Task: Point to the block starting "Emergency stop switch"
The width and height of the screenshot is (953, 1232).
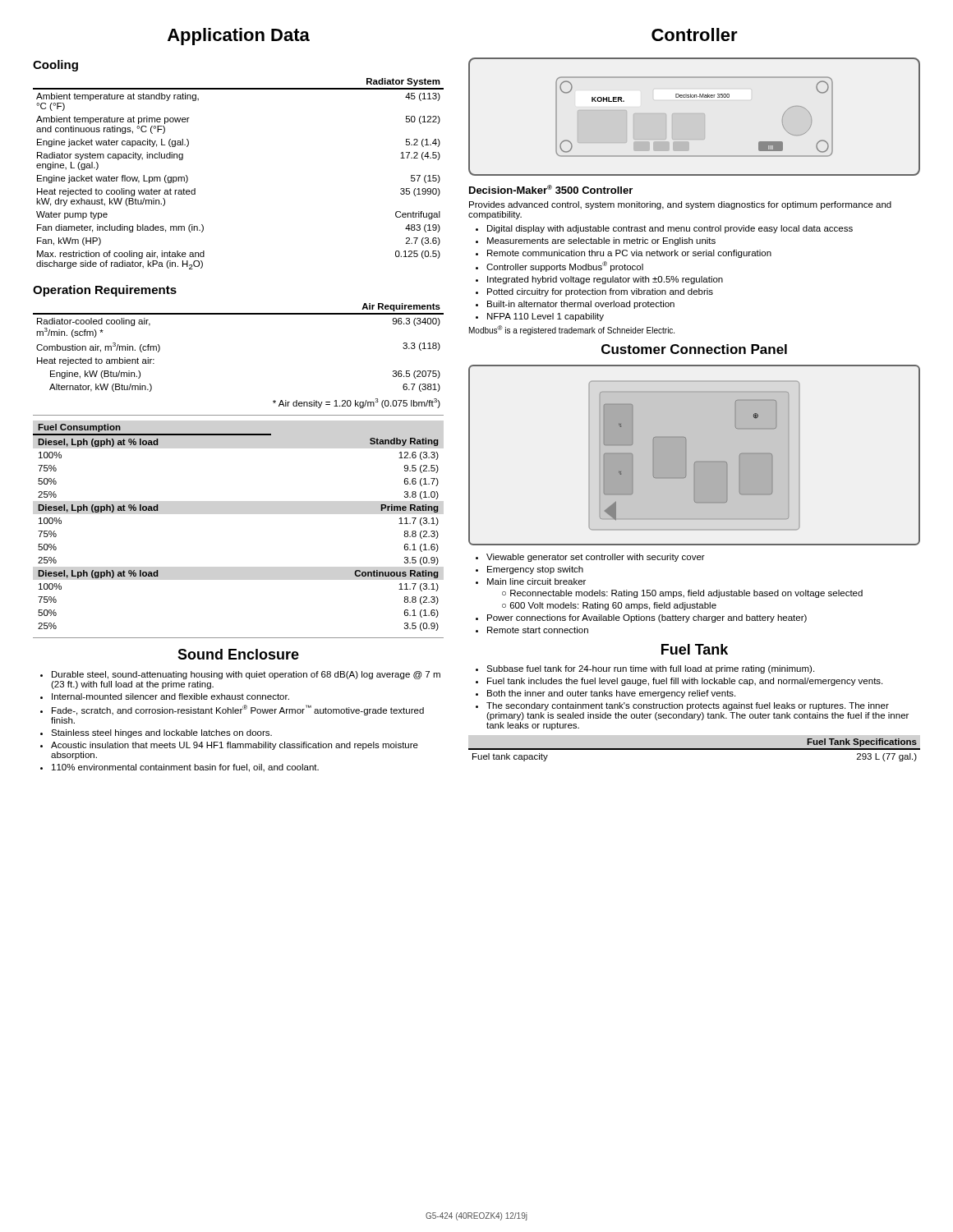Action: 535,570
